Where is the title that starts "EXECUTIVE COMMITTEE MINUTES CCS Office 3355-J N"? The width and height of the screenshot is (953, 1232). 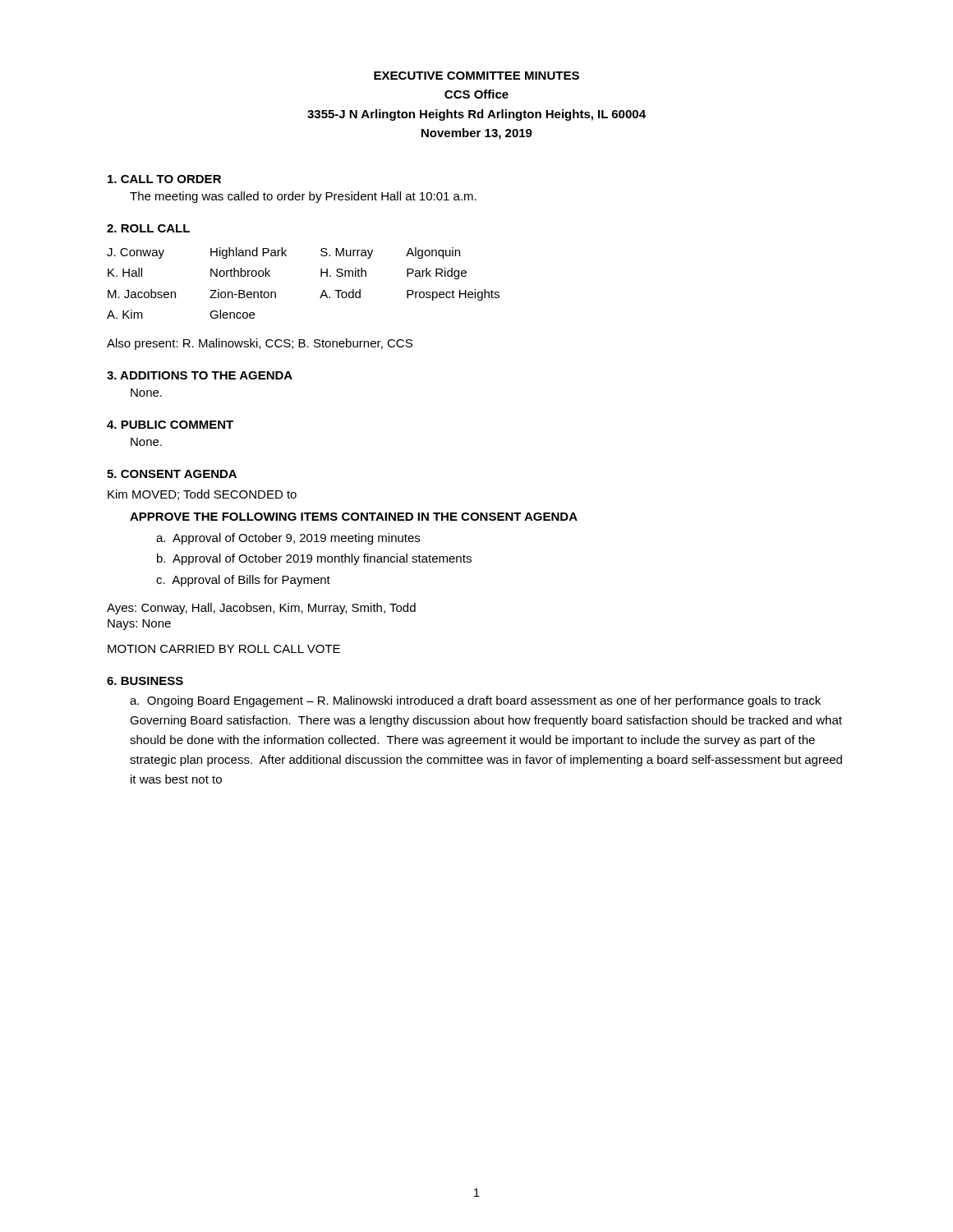pos(476,104)
